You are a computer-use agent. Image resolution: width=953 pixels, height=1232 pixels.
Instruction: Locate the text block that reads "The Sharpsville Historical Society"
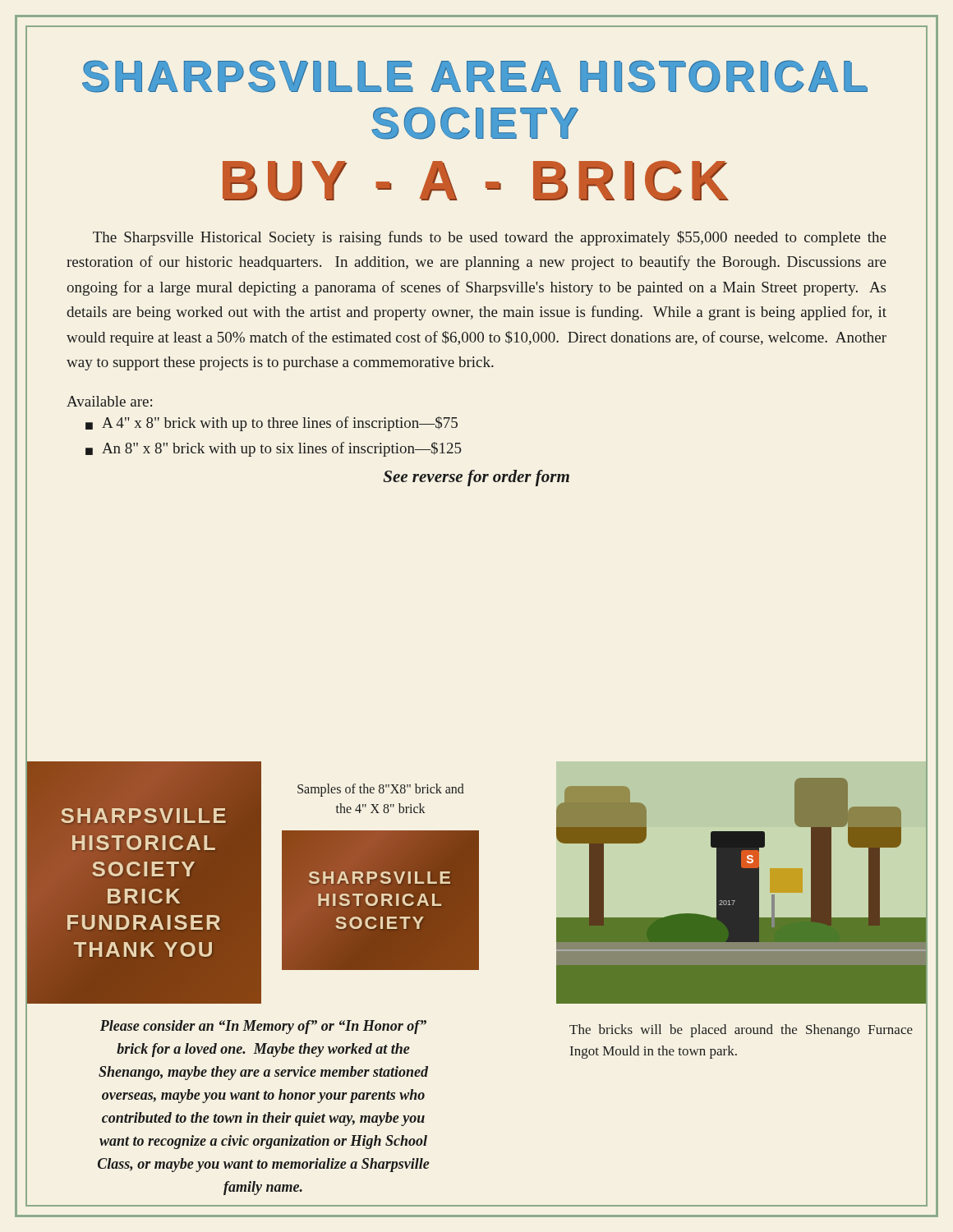(476, 299)
